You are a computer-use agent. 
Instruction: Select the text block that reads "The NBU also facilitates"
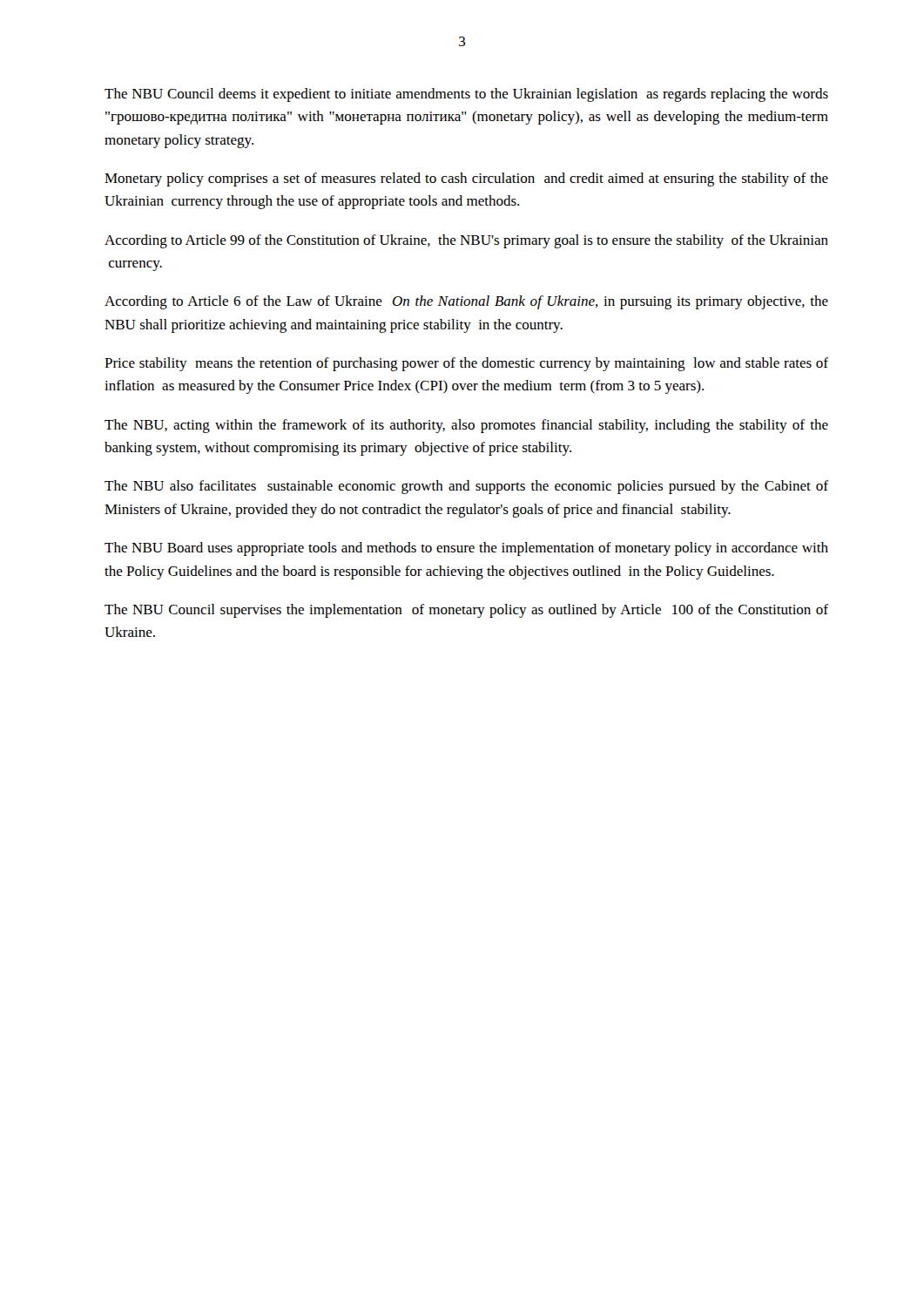(x=466, y=498)
